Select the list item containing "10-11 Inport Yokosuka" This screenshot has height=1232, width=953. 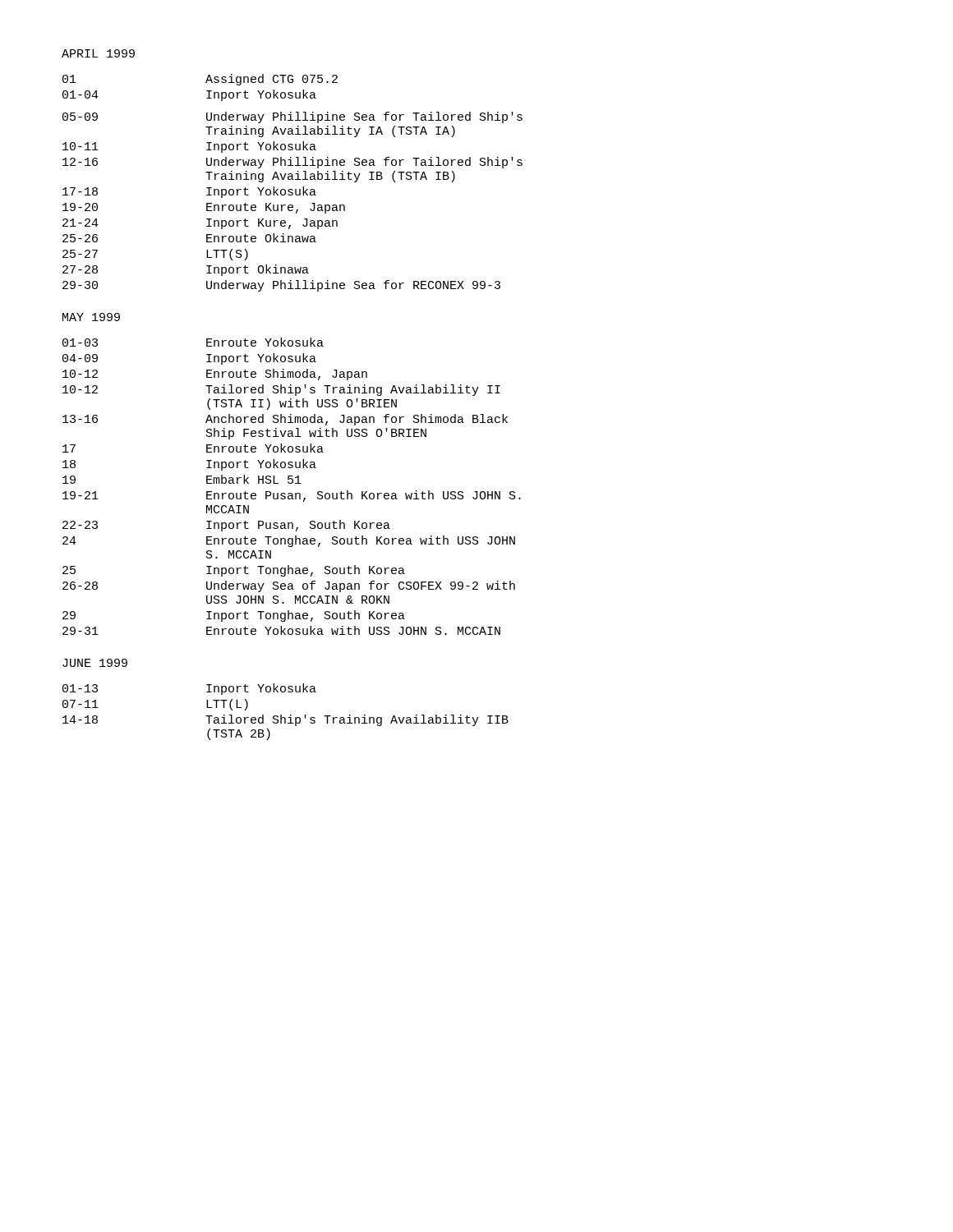pyautogui.click(x=87, y=147)
